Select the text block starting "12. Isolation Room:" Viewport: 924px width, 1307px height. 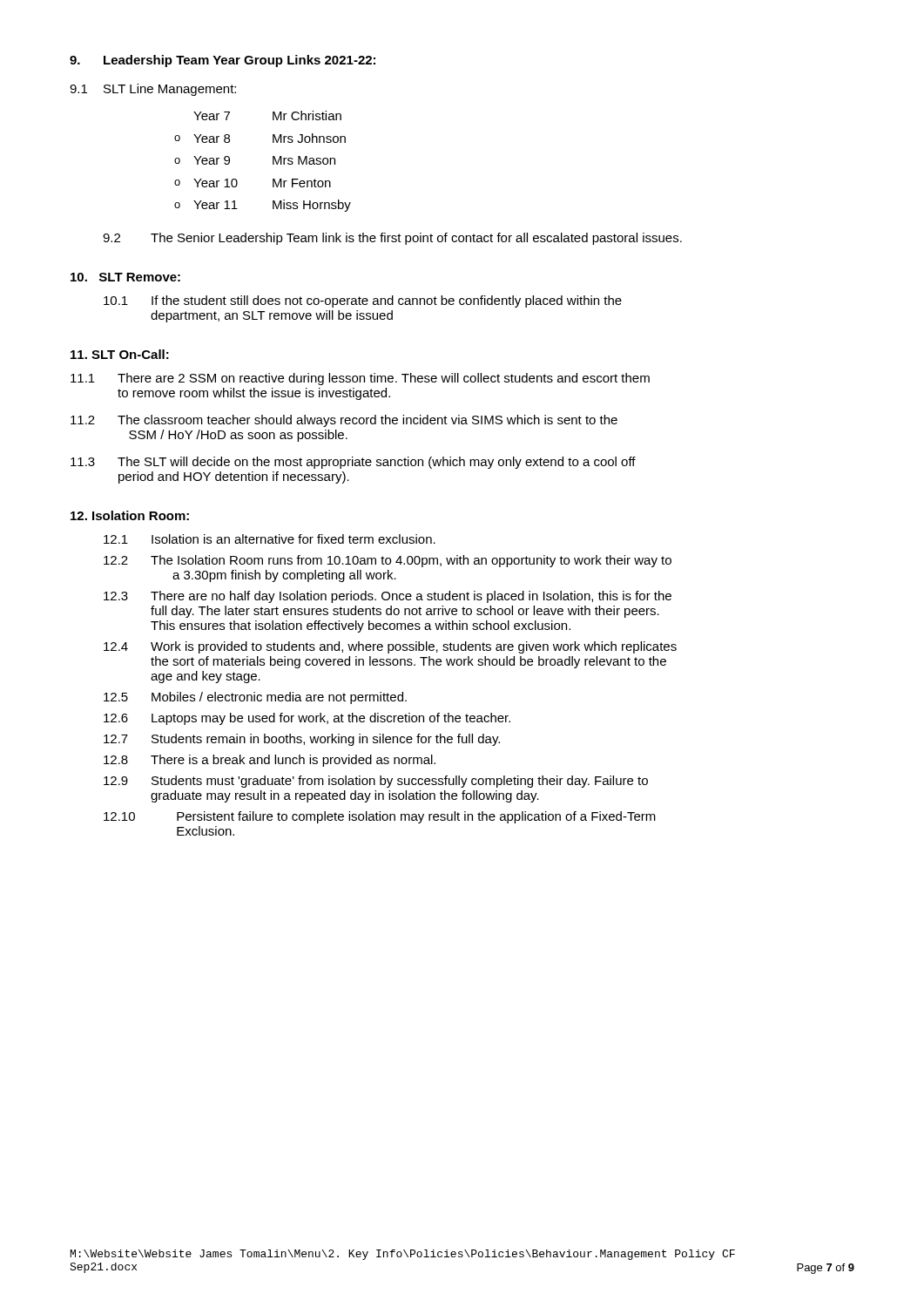click(130, 515)
